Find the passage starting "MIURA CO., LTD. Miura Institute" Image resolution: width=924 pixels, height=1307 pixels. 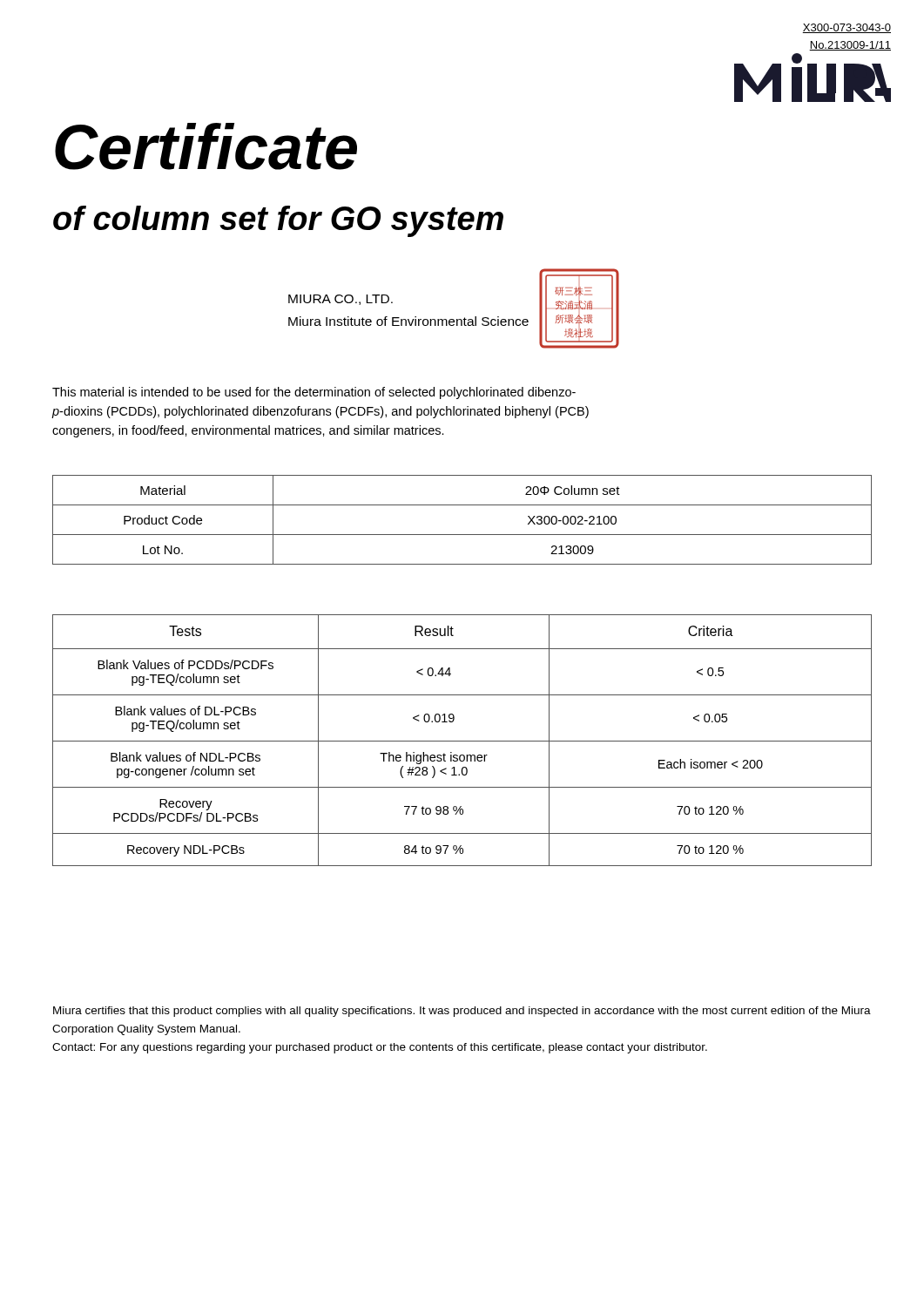pos(408,310)
